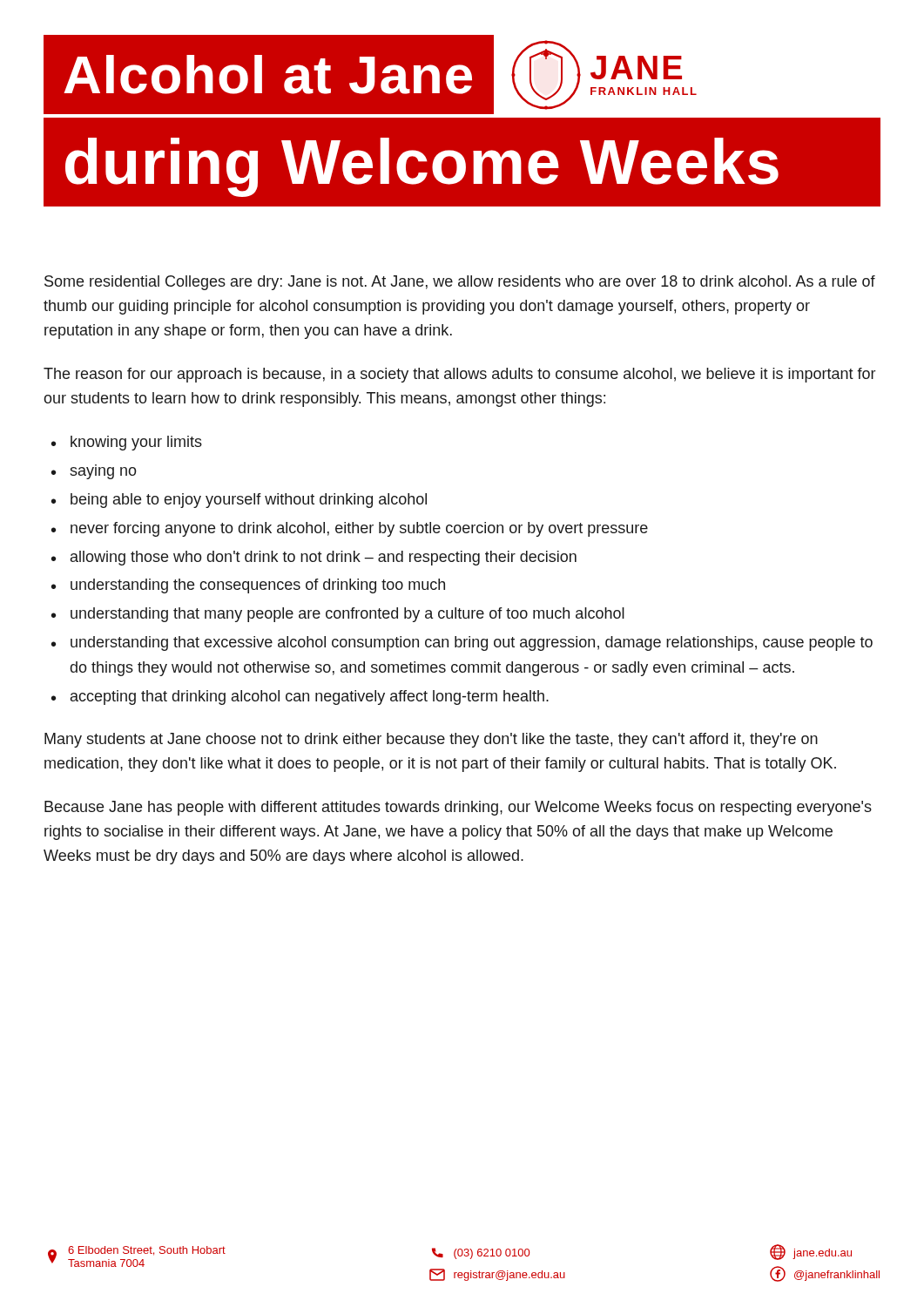
Task: Click on the passage starting "Many students at Jane choose not to drink"
Action: [x=440, y=751]
